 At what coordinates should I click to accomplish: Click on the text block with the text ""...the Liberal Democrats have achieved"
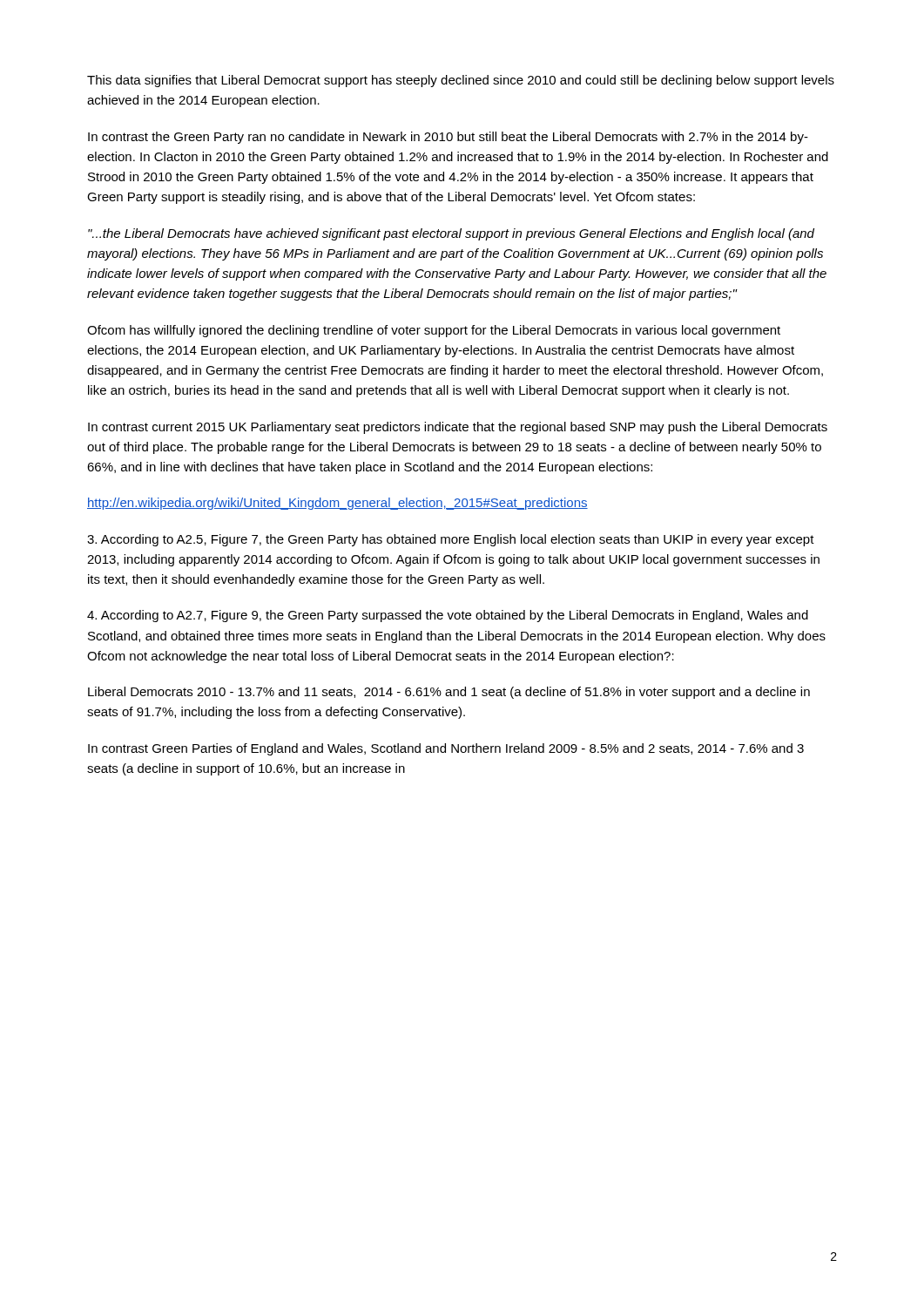(457, 263)
